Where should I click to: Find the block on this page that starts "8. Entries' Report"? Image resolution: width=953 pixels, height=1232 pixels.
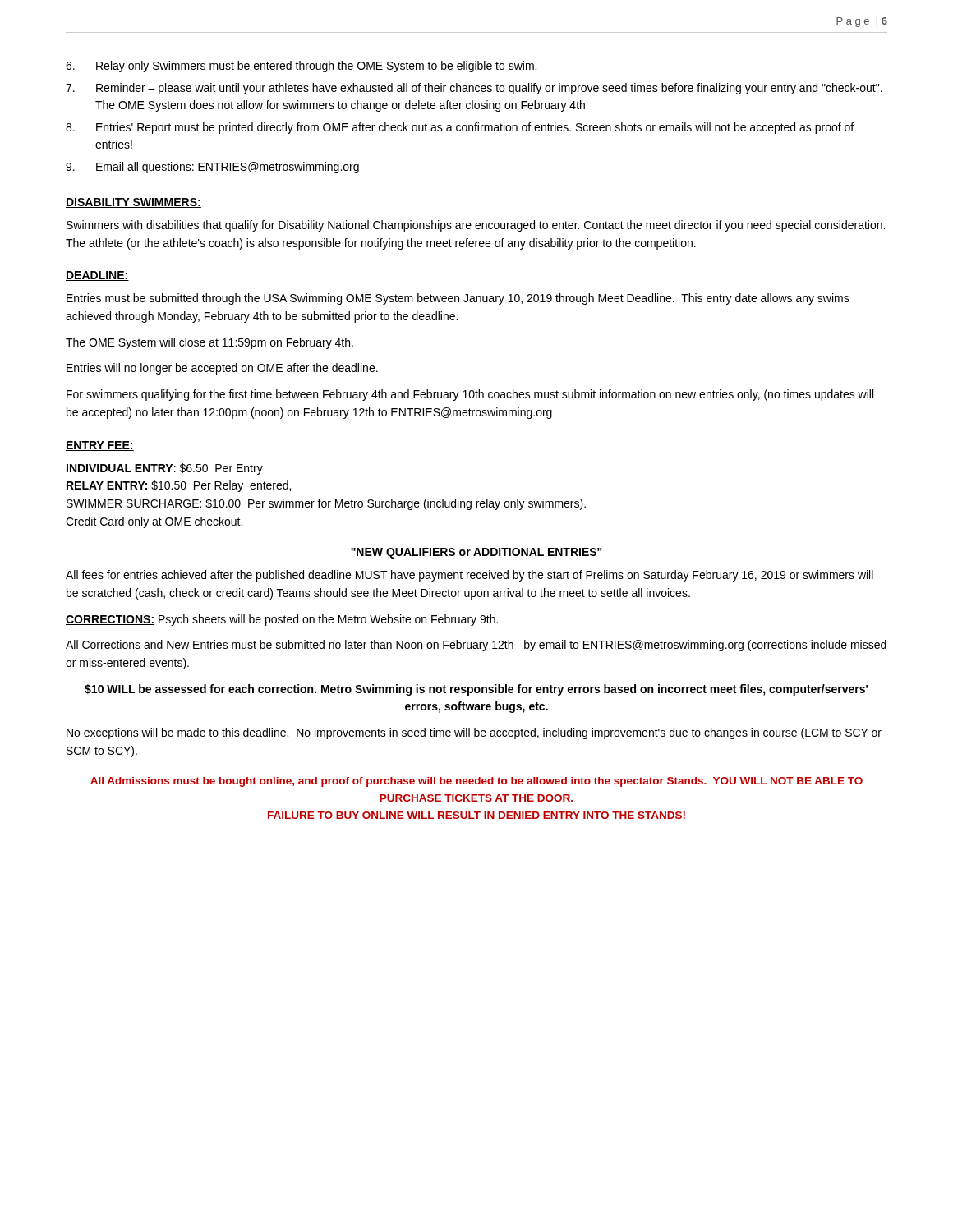(476, 136)
